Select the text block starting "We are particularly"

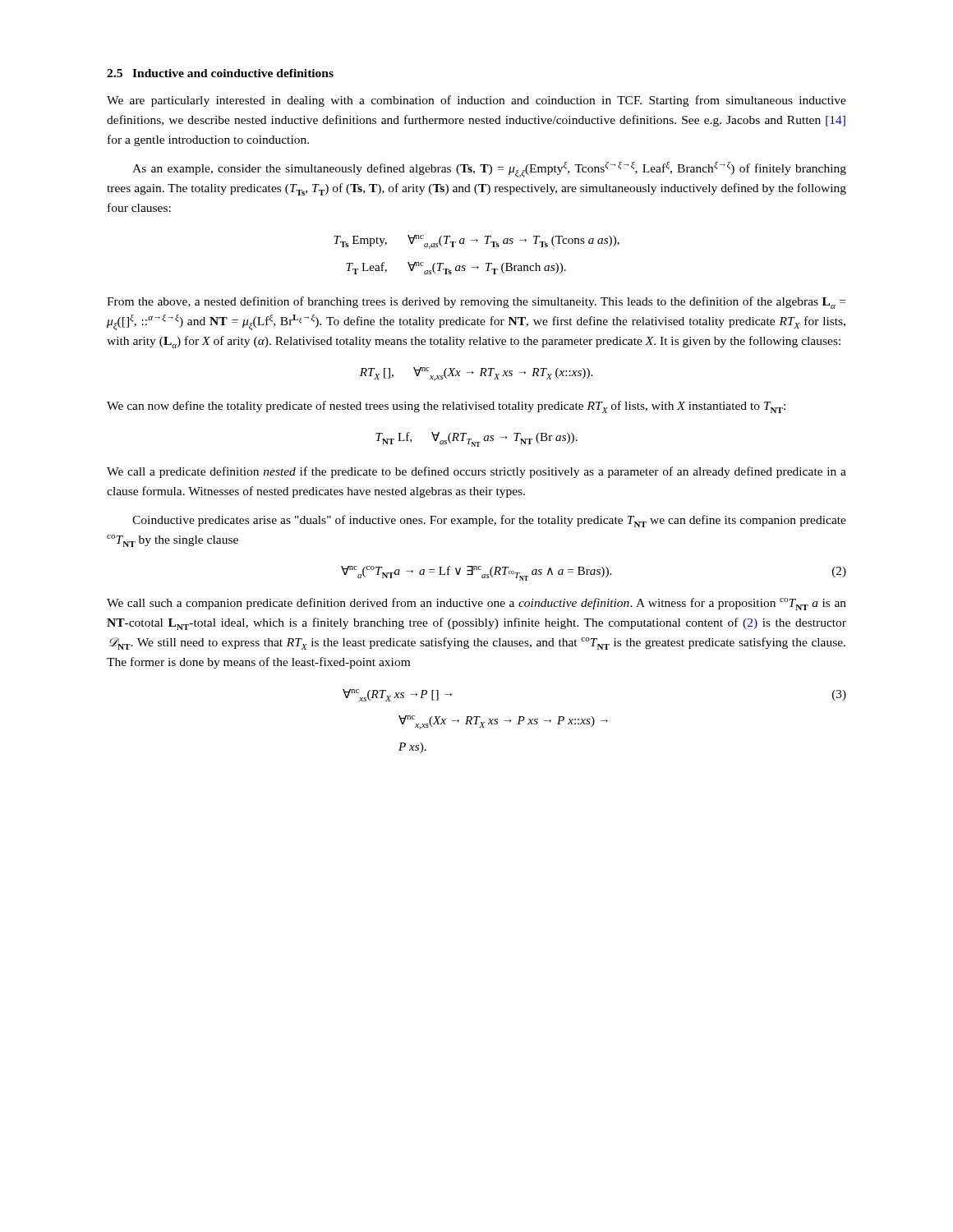pyautogui.click(x=476, y=154)
